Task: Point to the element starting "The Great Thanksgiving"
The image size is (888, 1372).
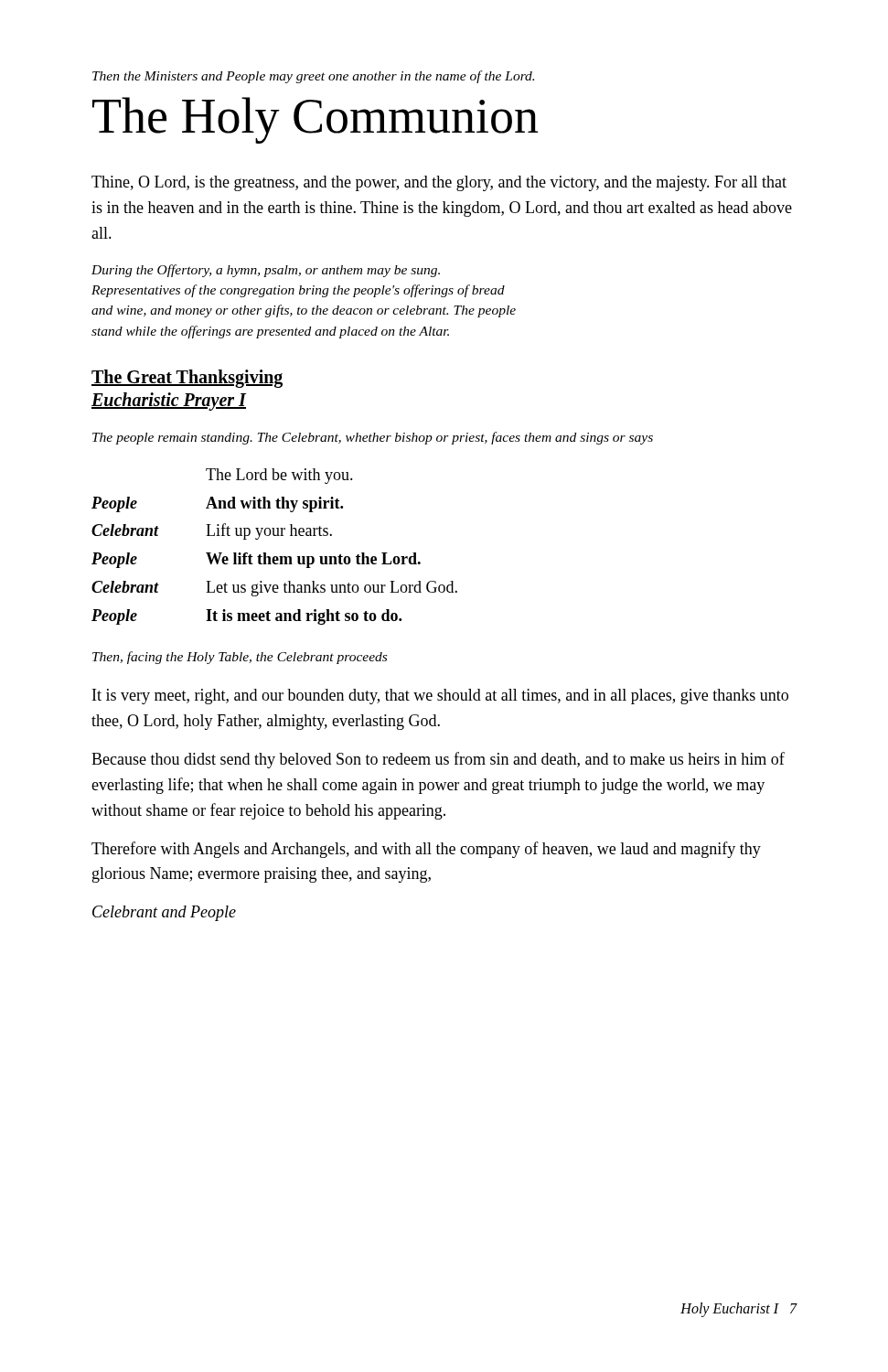Action: [x=187, y=377]
